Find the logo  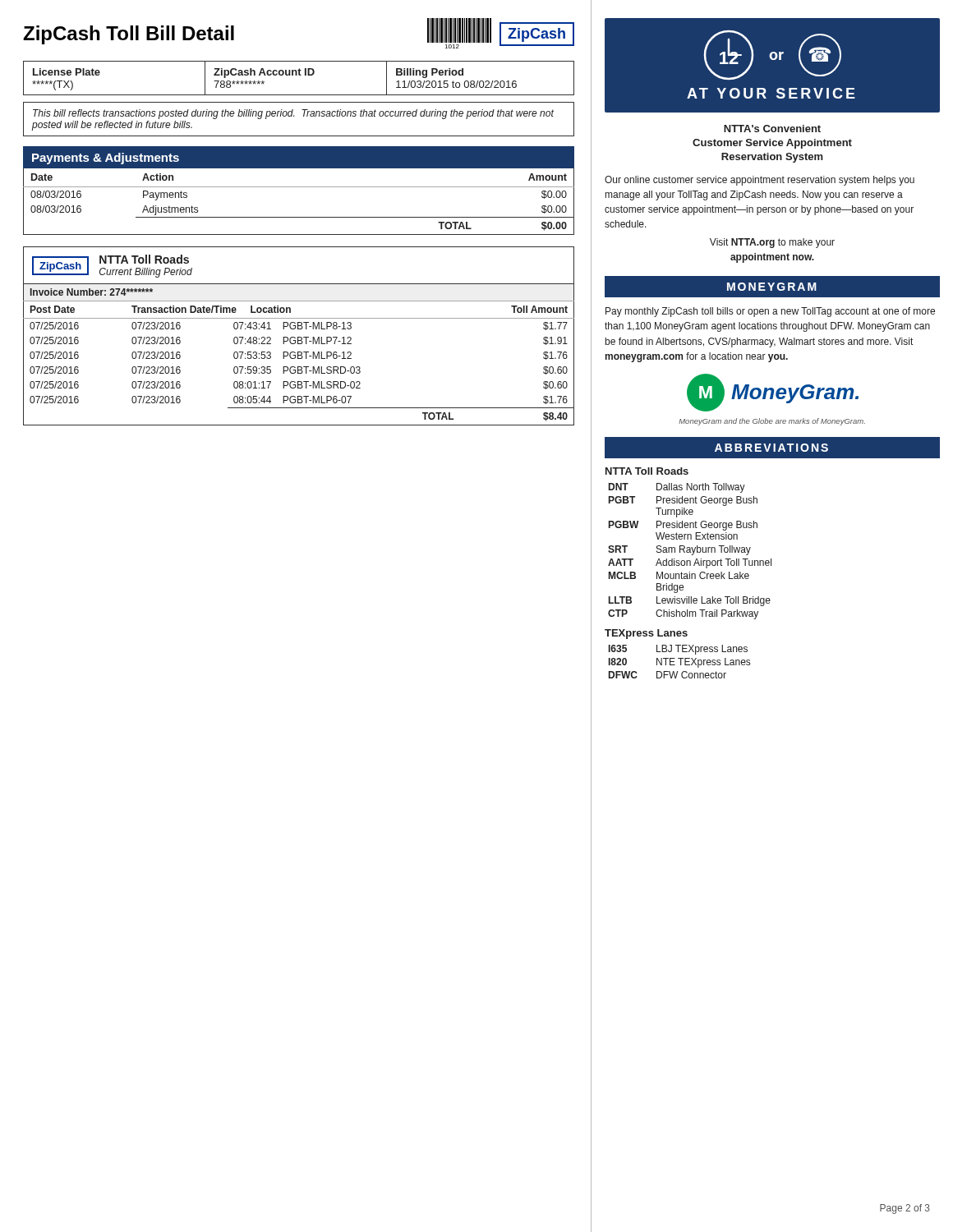[772, 394]
